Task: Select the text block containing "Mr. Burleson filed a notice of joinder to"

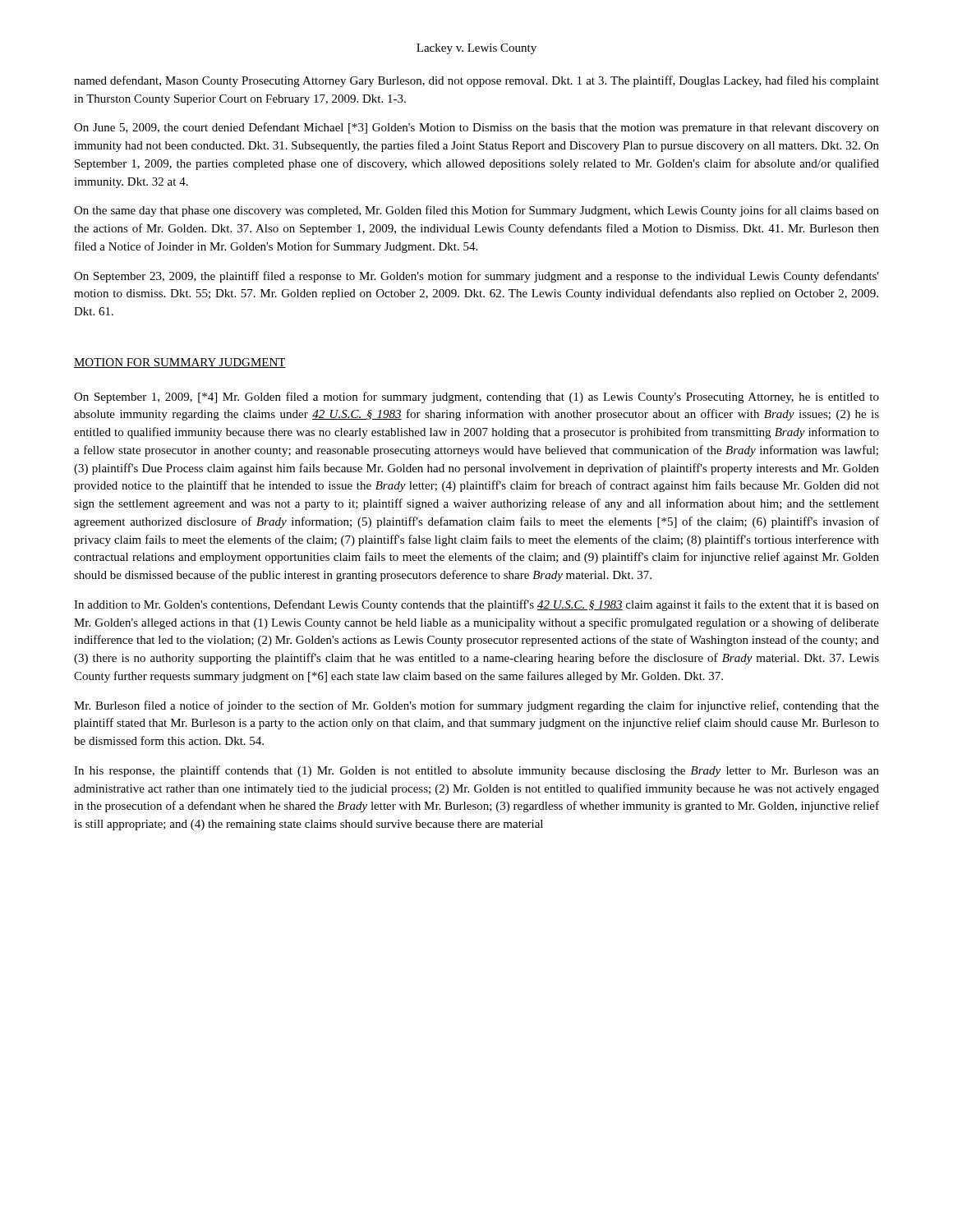Action: coord(476,723)
